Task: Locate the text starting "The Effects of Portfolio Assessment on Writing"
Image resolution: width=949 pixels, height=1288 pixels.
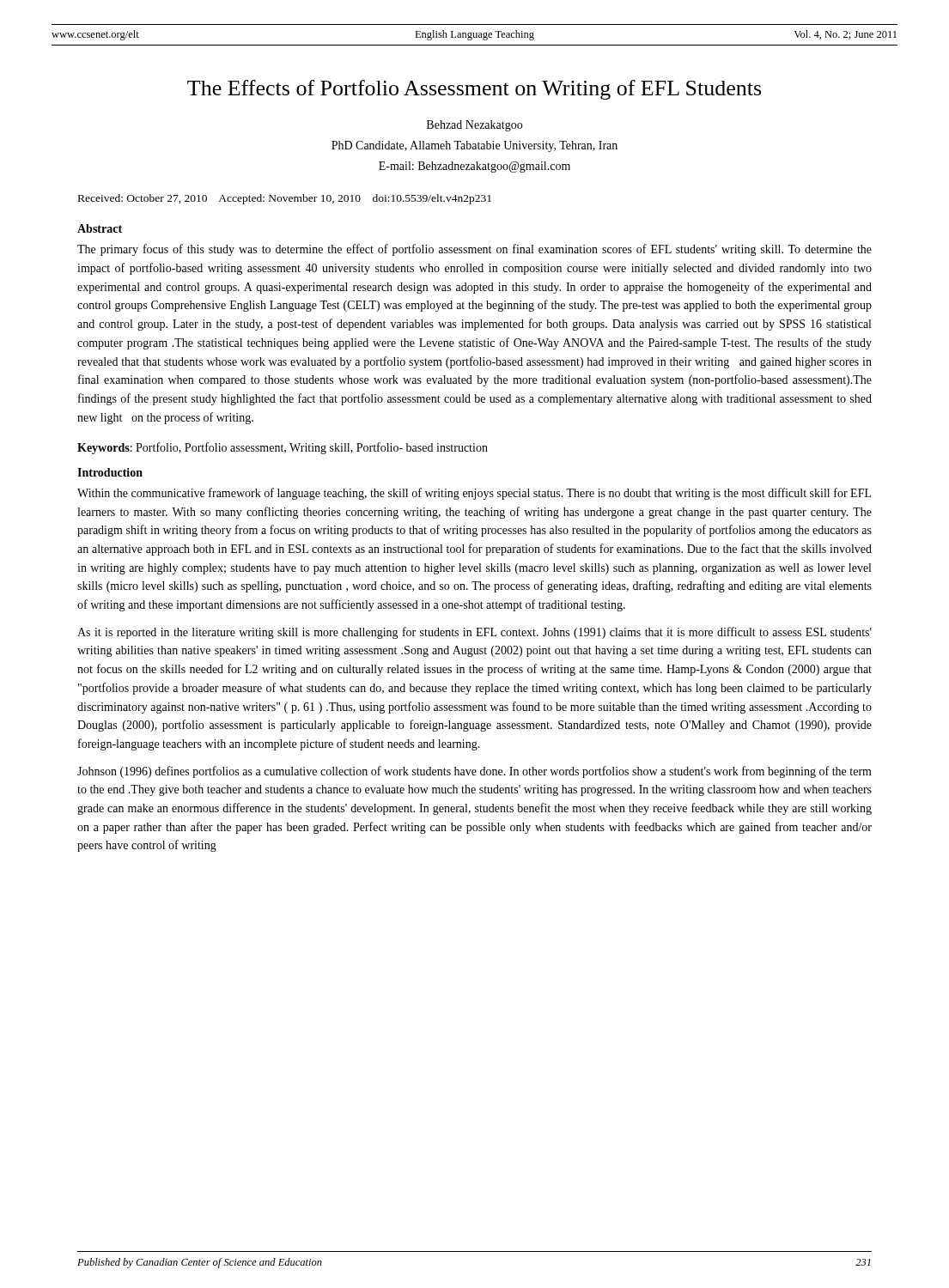Action: pyautogui.click(x=474, y=88)
